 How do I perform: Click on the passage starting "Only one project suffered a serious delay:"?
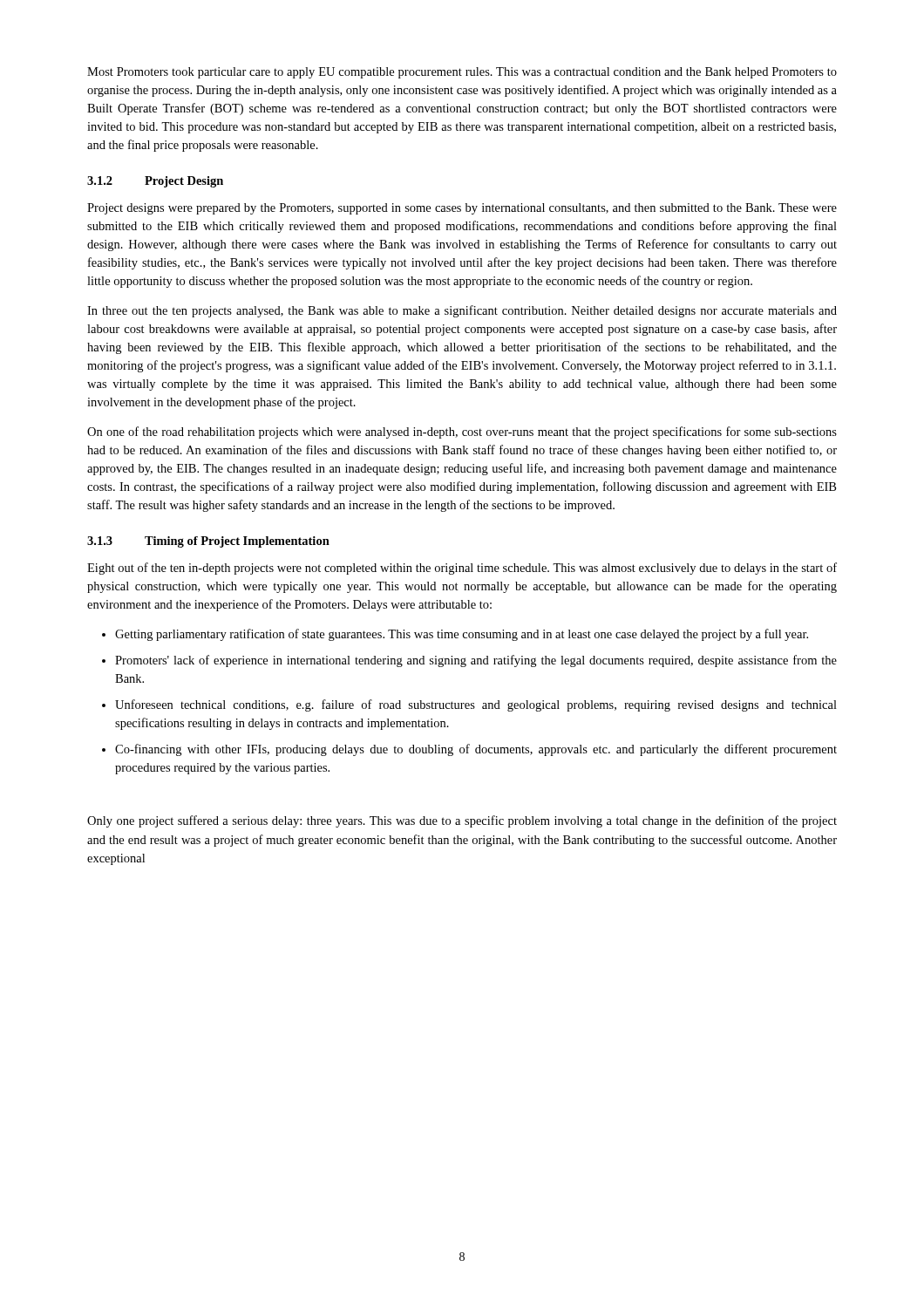coord(462,840)
